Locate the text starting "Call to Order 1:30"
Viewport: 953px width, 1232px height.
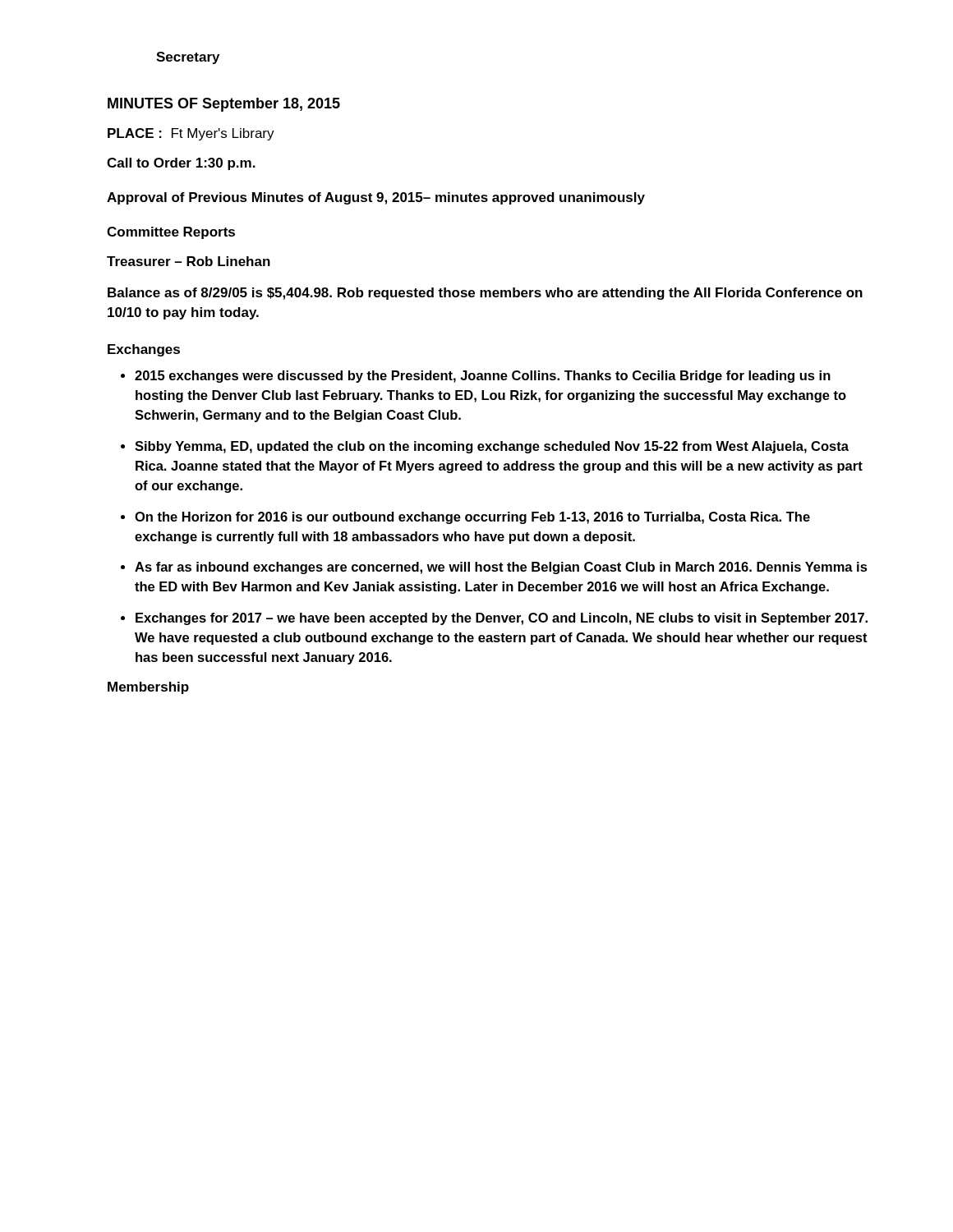[x=181, y=163]
